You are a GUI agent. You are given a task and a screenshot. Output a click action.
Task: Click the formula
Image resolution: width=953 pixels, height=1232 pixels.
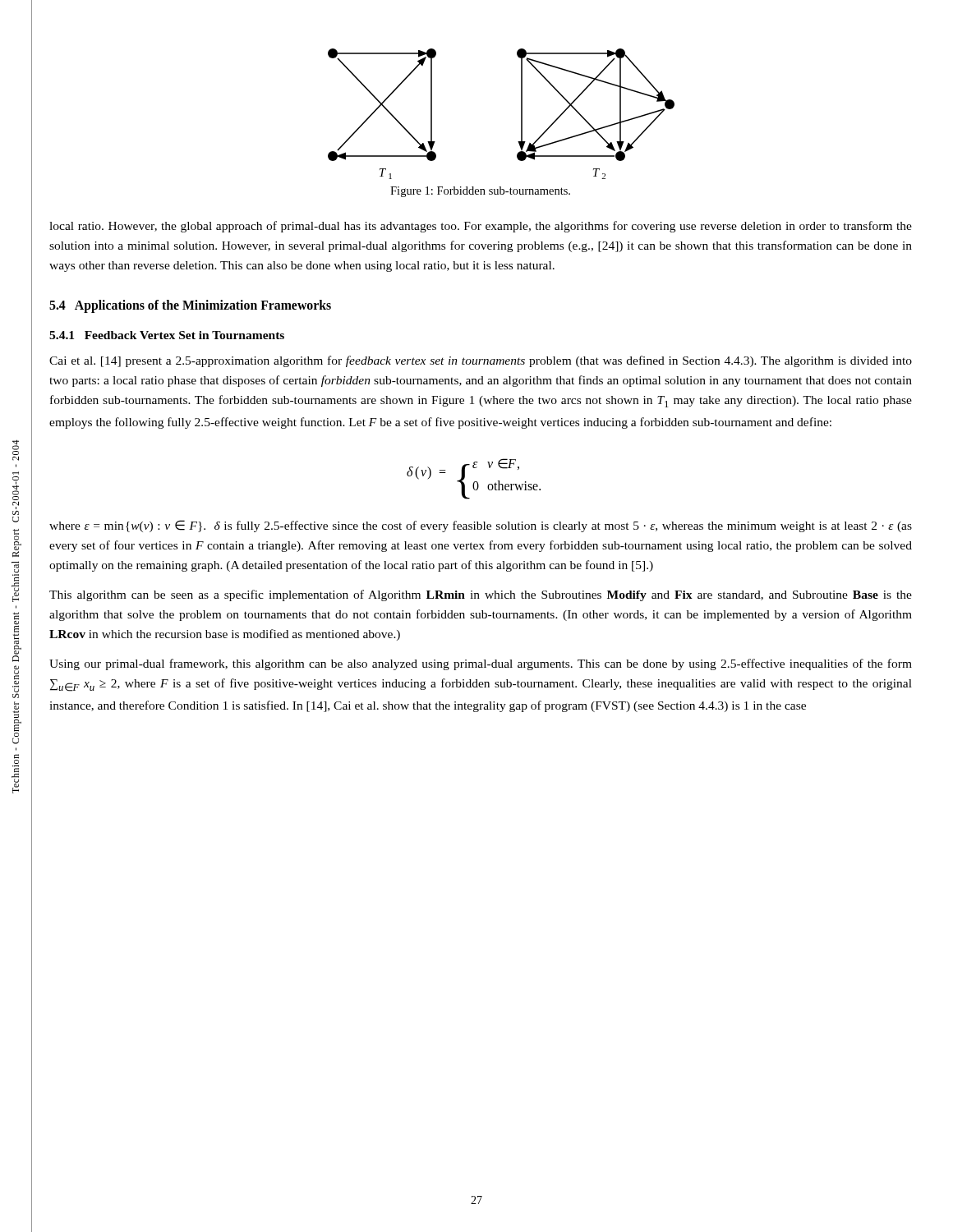click(x=481, y=474)
